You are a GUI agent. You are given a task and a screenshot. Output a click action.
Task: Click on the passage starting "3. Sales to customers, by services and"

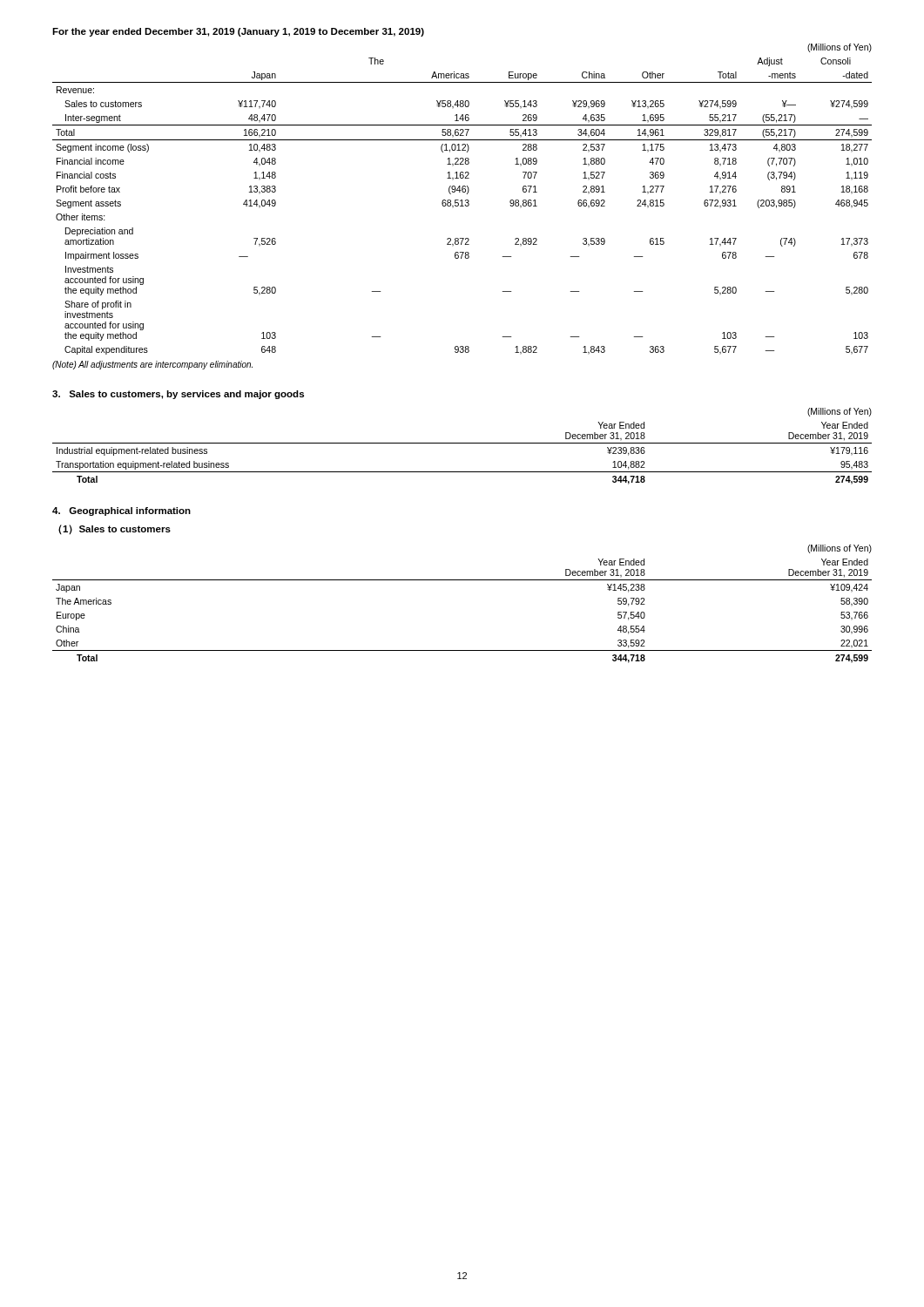coord(178,394)
